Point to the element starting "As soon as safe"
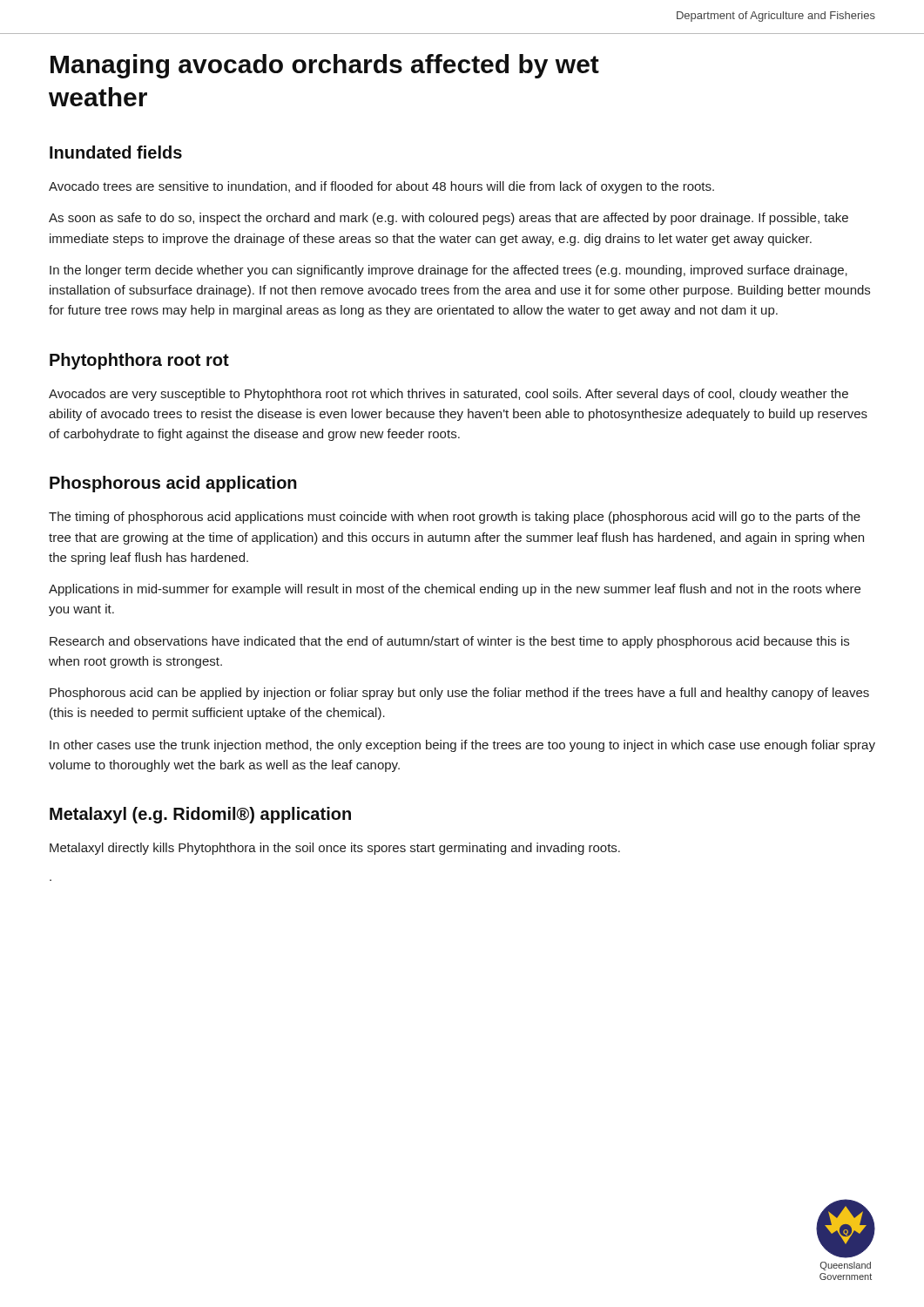The image size is (924, 1307). point(449,228)
